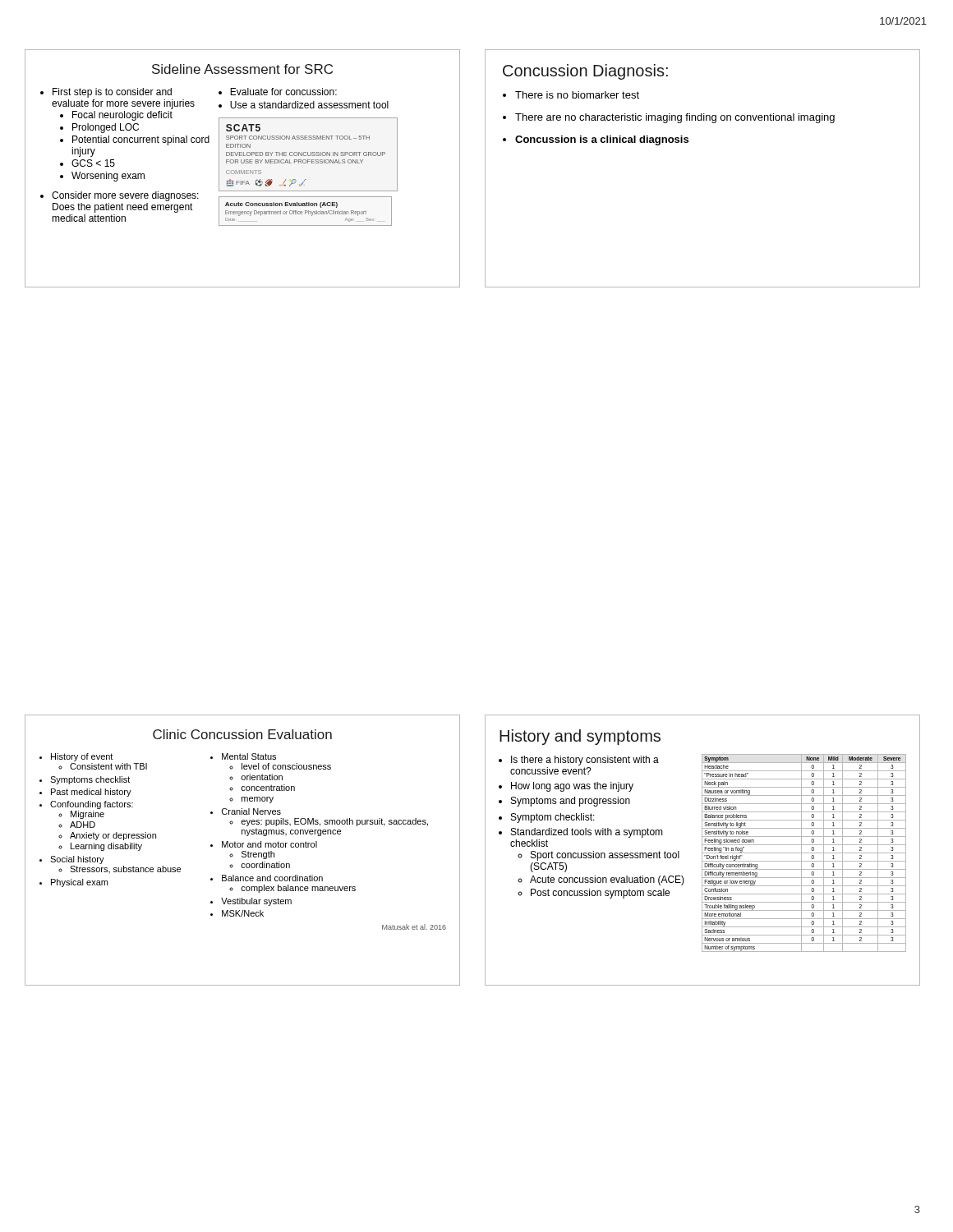This screenshot has width=953, height=1232.
Task: Navigate to the passage starting "History and symptoms Is"
Action: tap(702, 839)
